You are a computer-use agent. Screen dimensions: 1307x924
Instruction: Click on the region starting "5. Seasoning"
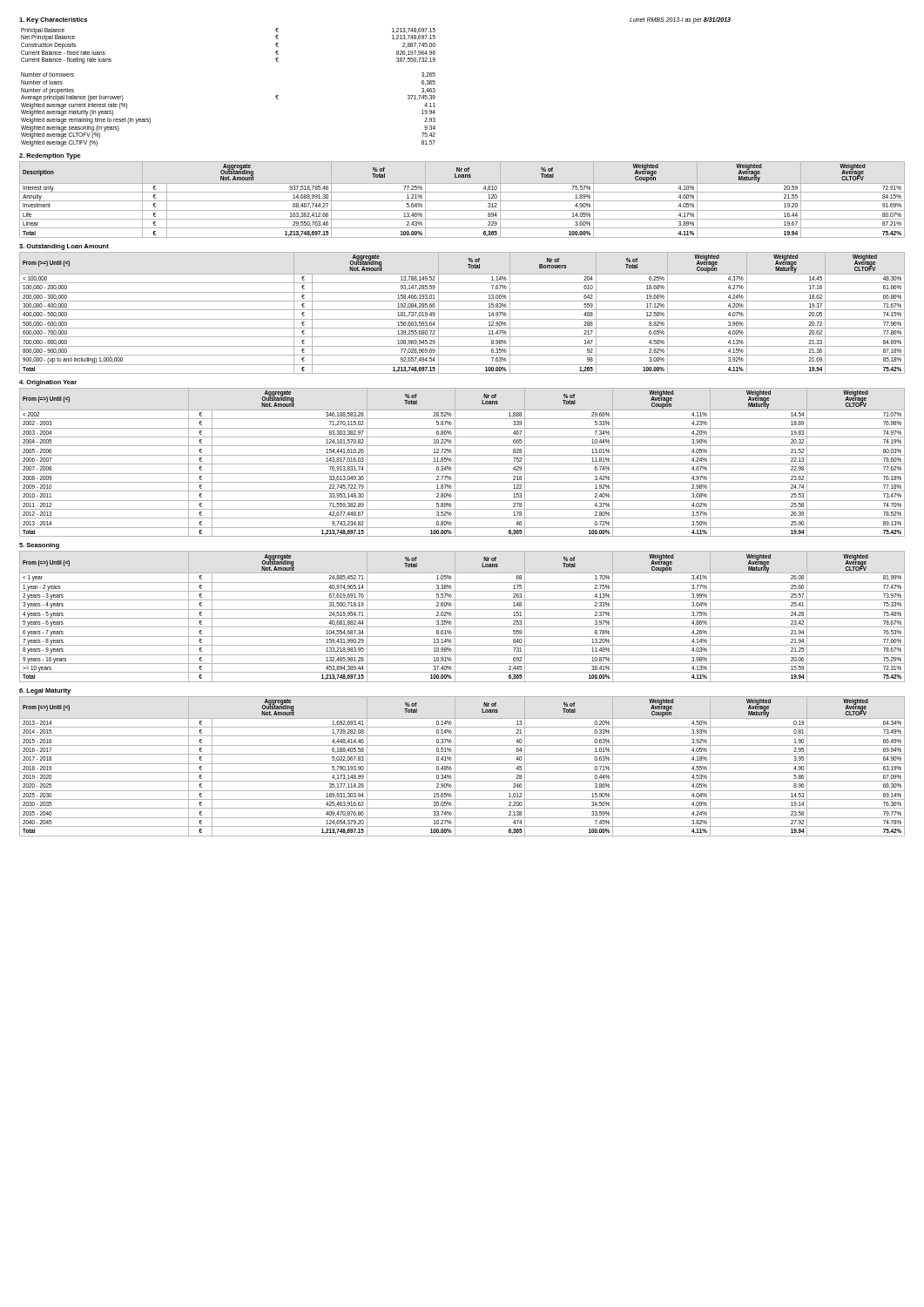[x=39, y=545]
